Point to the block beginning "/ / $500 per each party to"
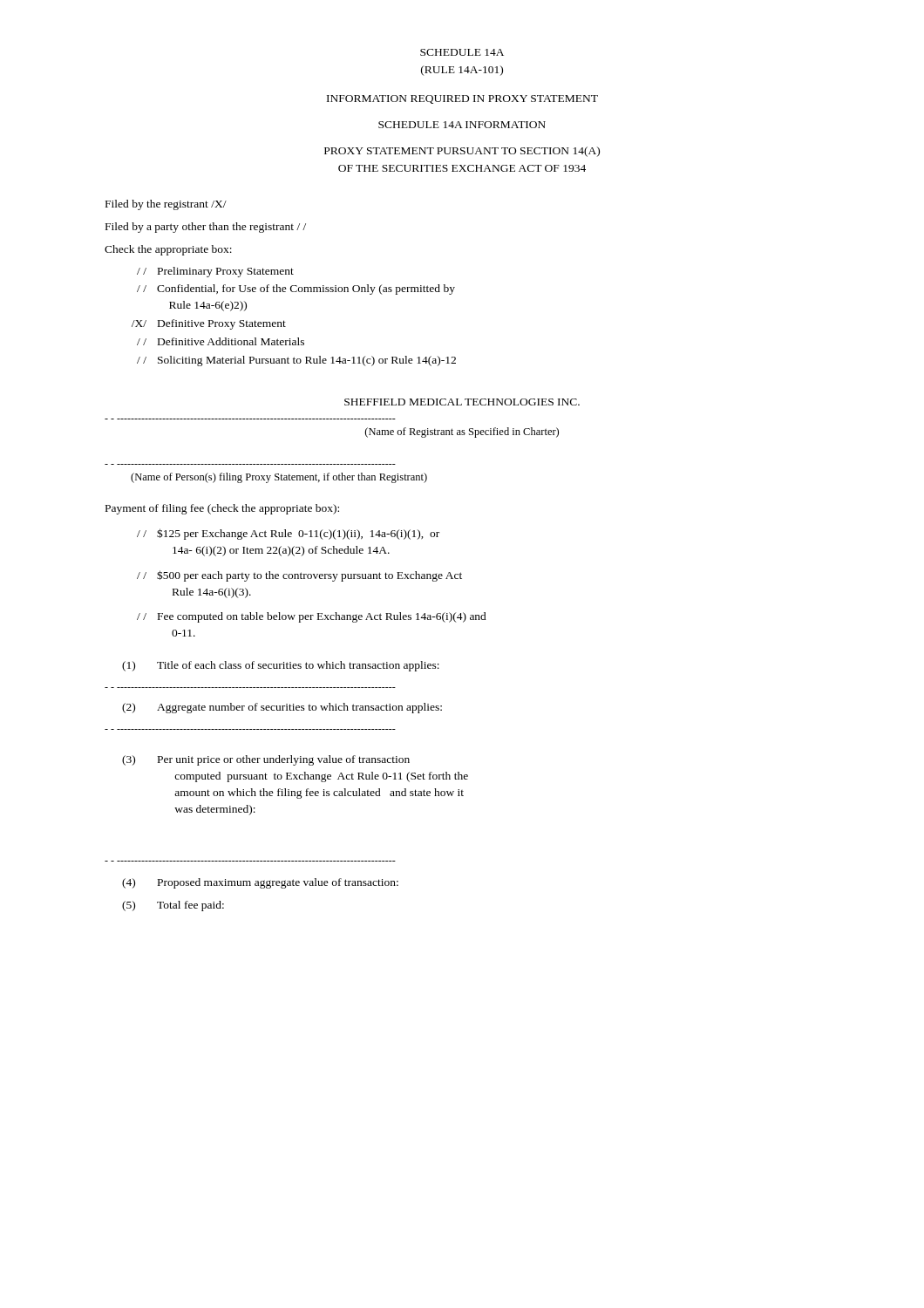This screenshot has width=924, height=1308. tap(471, 584)
